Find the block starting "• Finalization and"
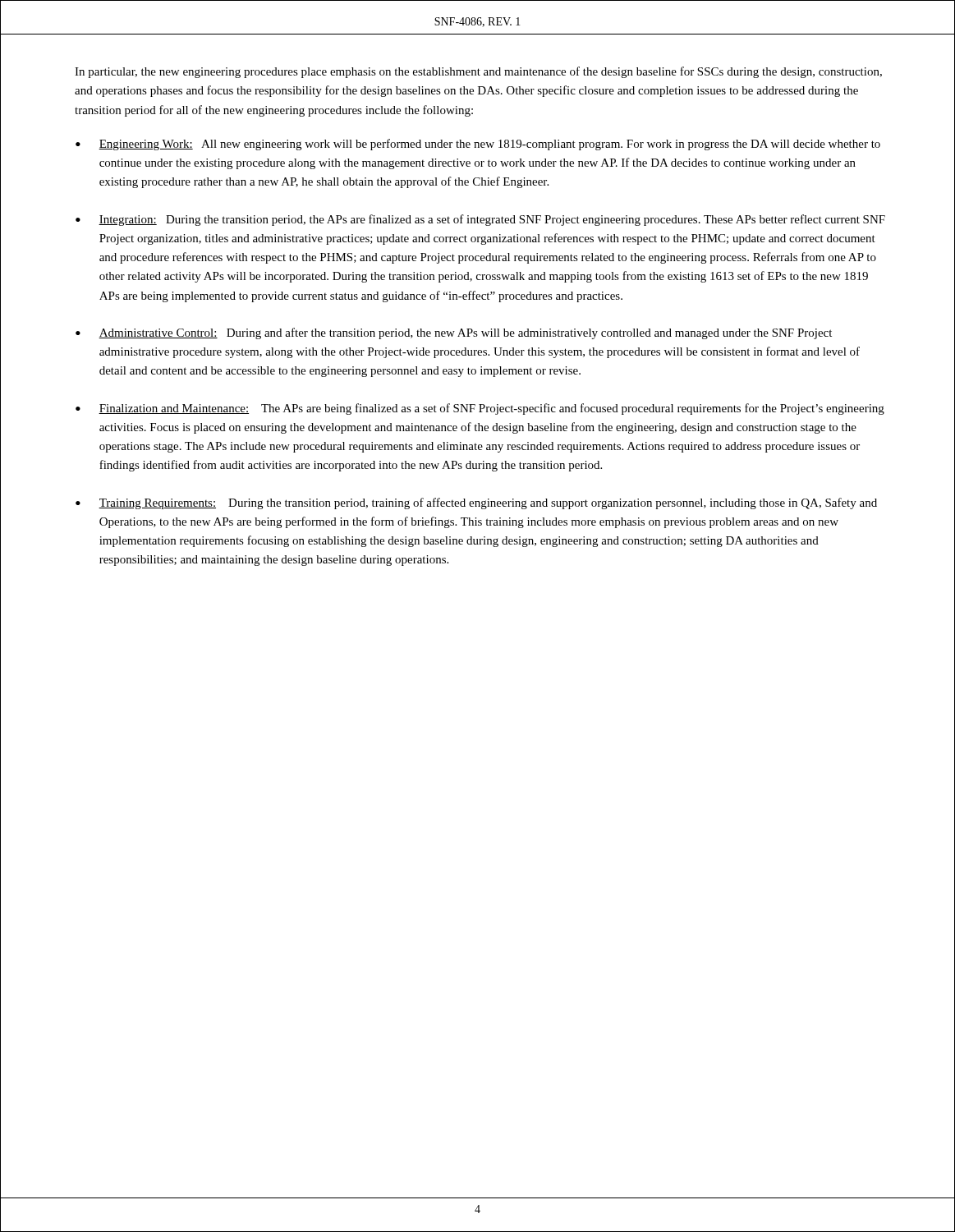The width and height of the screenshot is (955, 1232). point(482,437)
